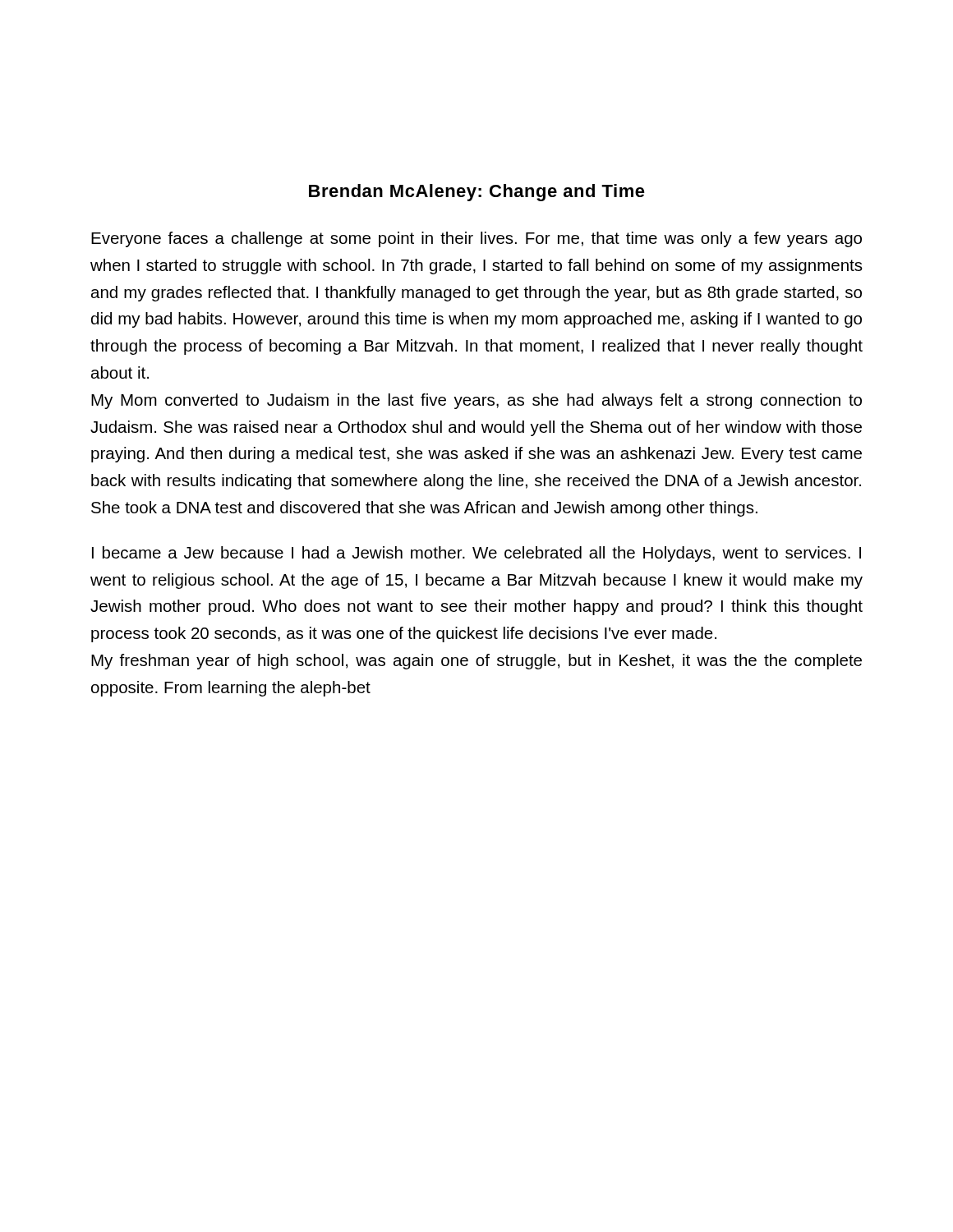The height and width of the screenshot is (1232, 953).
Task: Select the passage starting "Everyone faces a challenge"
Action: pyautogui.click(x=476, y=305)
